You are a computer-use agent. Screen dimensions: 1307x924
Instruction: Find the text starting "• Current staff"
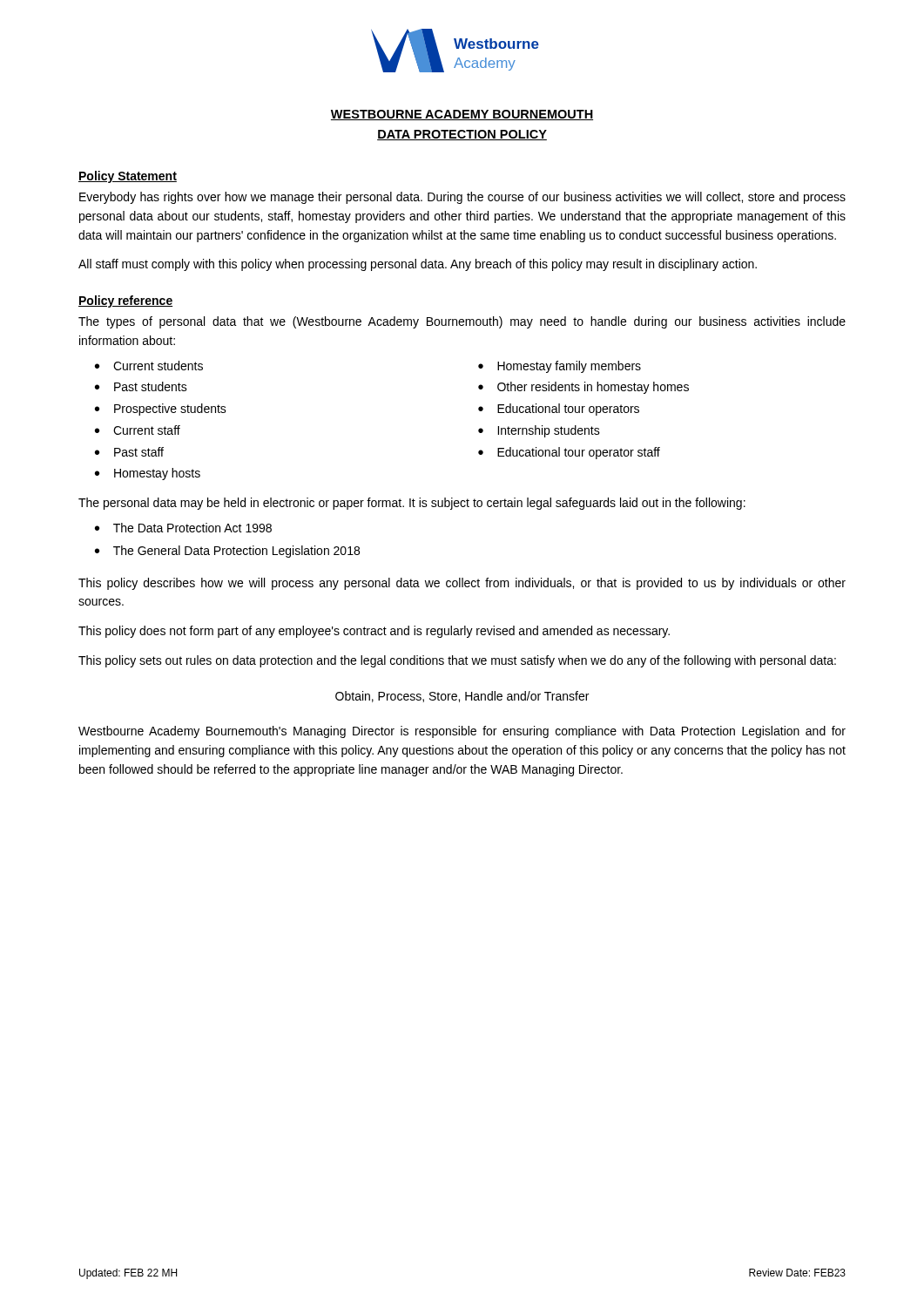137,430
